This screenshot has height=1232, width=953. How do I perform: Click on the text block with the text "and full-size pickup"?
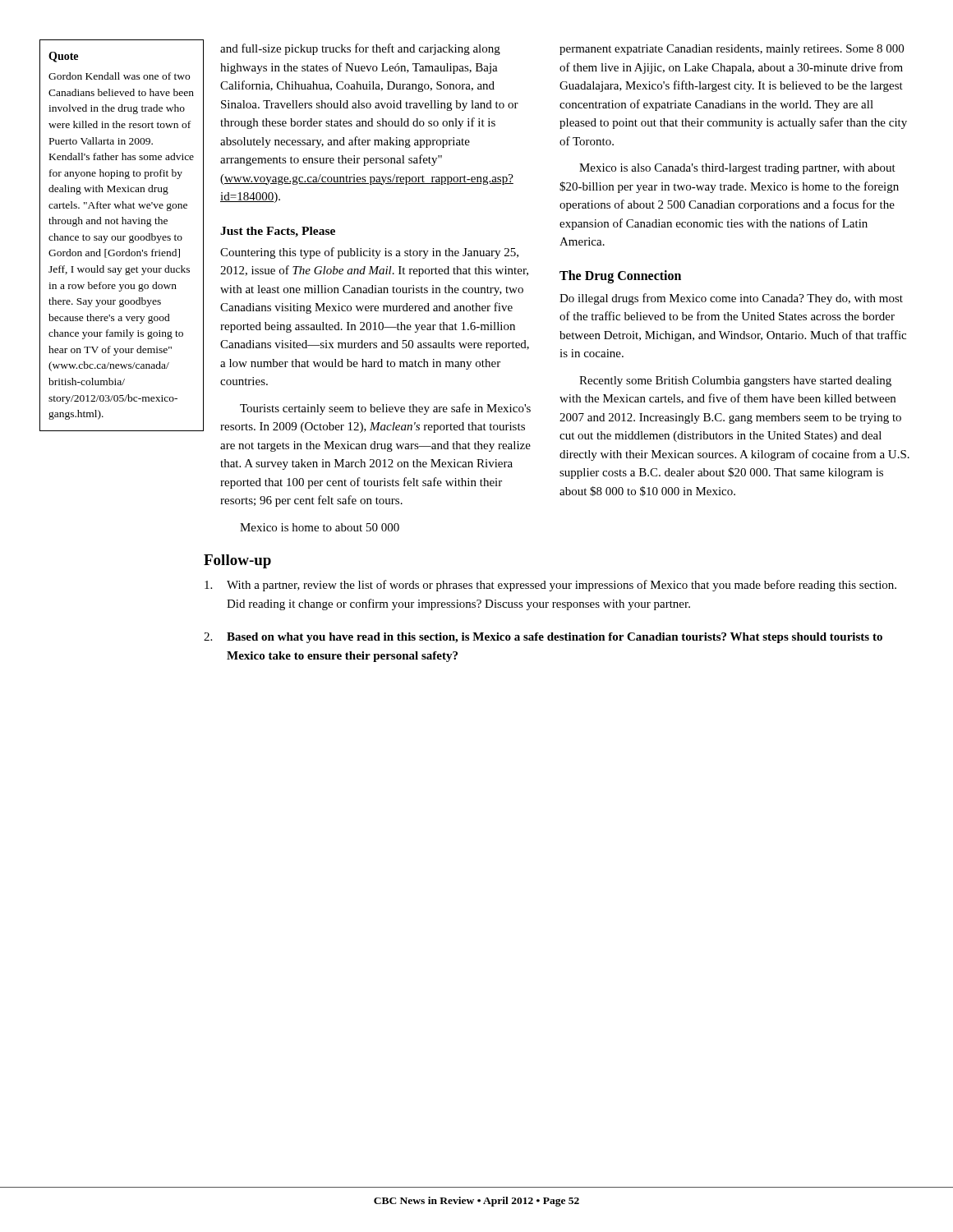coord(378,123)
